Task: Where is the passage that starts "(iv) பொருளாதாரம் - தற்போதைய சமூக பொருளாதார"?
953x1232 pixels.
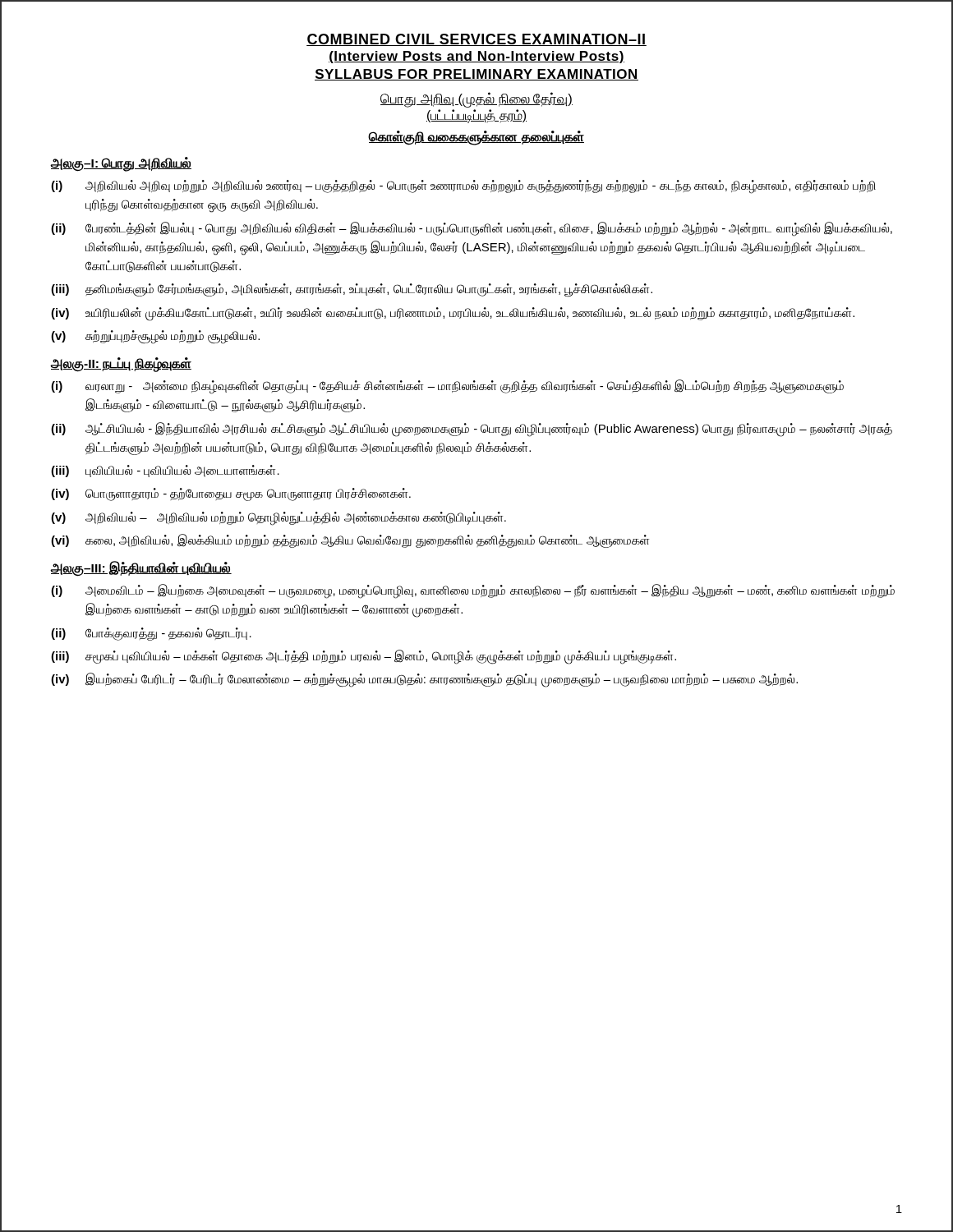Action: (x=231, y=494)
